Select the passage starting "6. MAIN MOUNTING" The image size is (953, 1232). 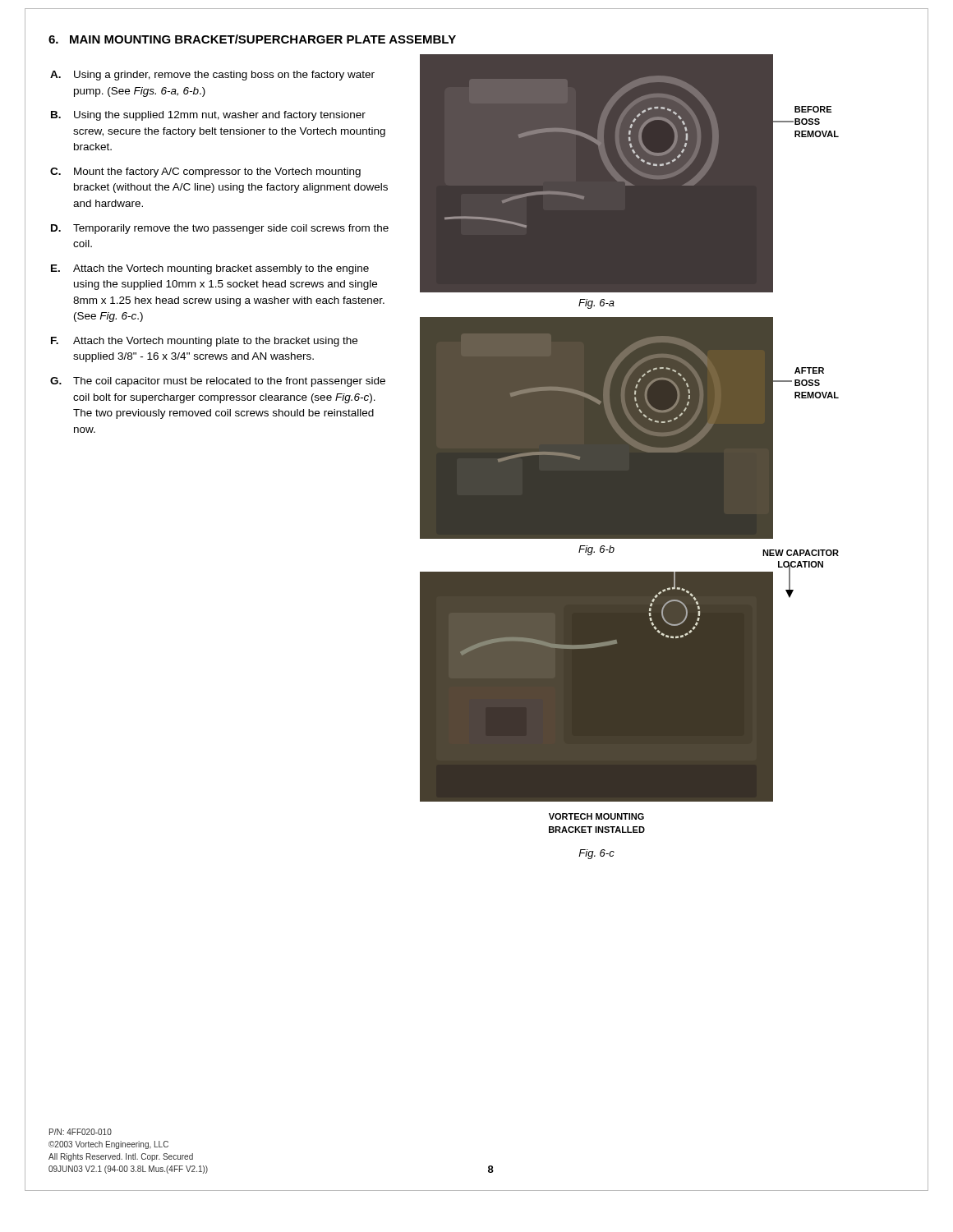252,39
